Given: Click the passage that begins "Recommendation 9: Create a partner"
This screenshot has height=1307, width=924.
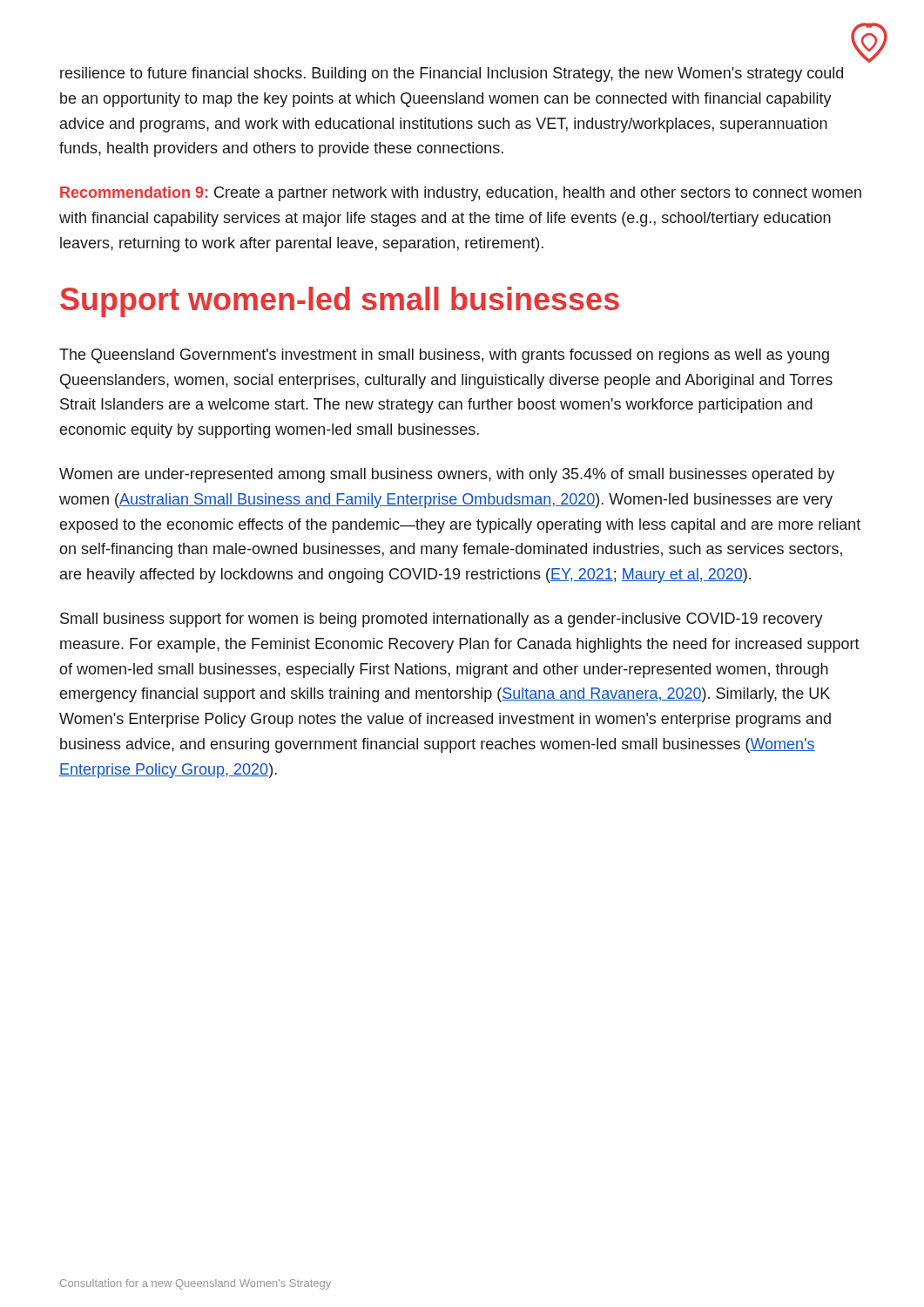Looking at the screenshot, I should pos(461,218).
